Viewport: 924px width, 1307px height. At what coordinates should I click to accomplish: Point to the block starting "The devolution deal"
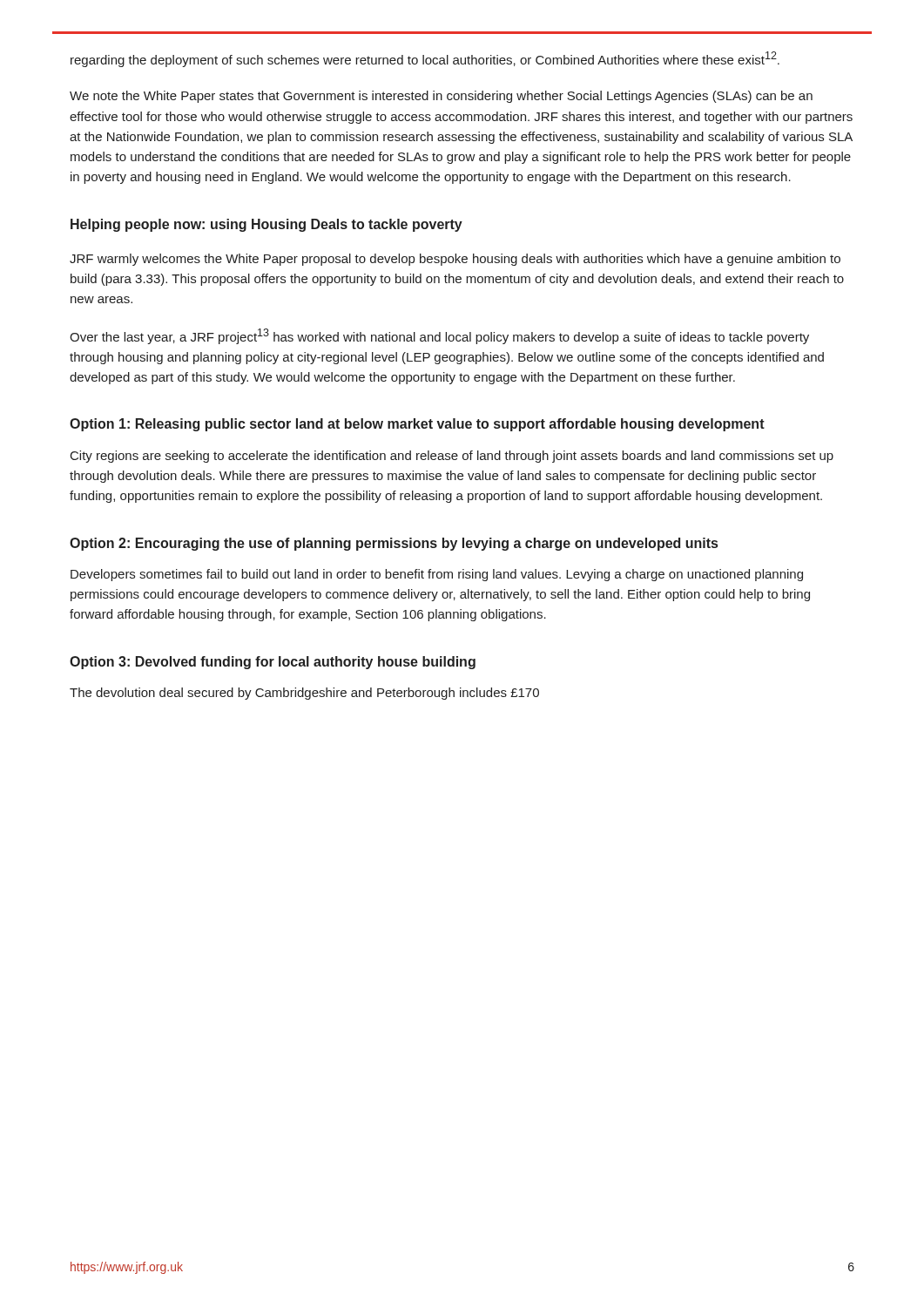pyautogui.click(x=462, y=692)
